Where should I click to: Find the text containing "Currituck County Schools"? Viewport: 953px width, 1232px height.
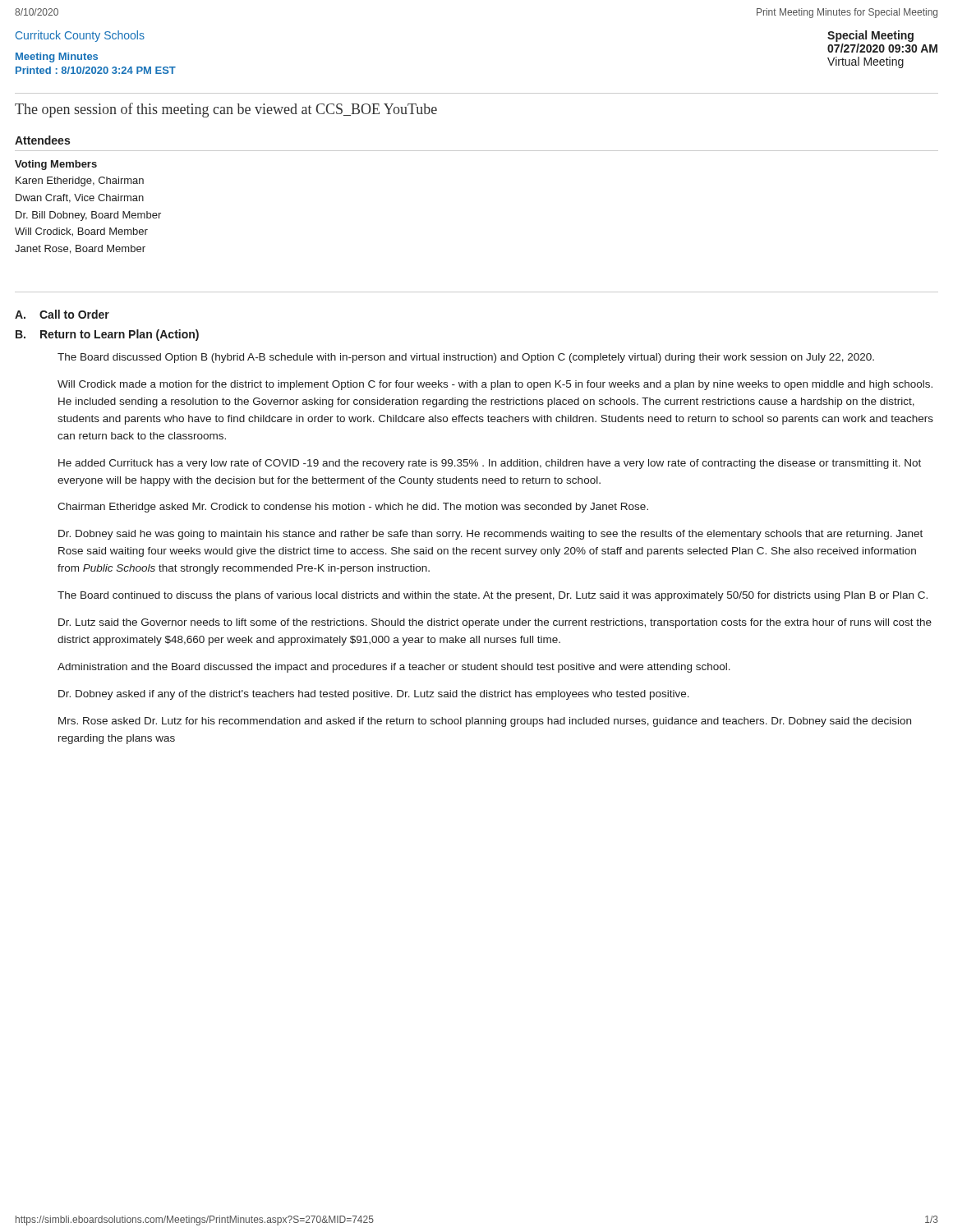80,35
